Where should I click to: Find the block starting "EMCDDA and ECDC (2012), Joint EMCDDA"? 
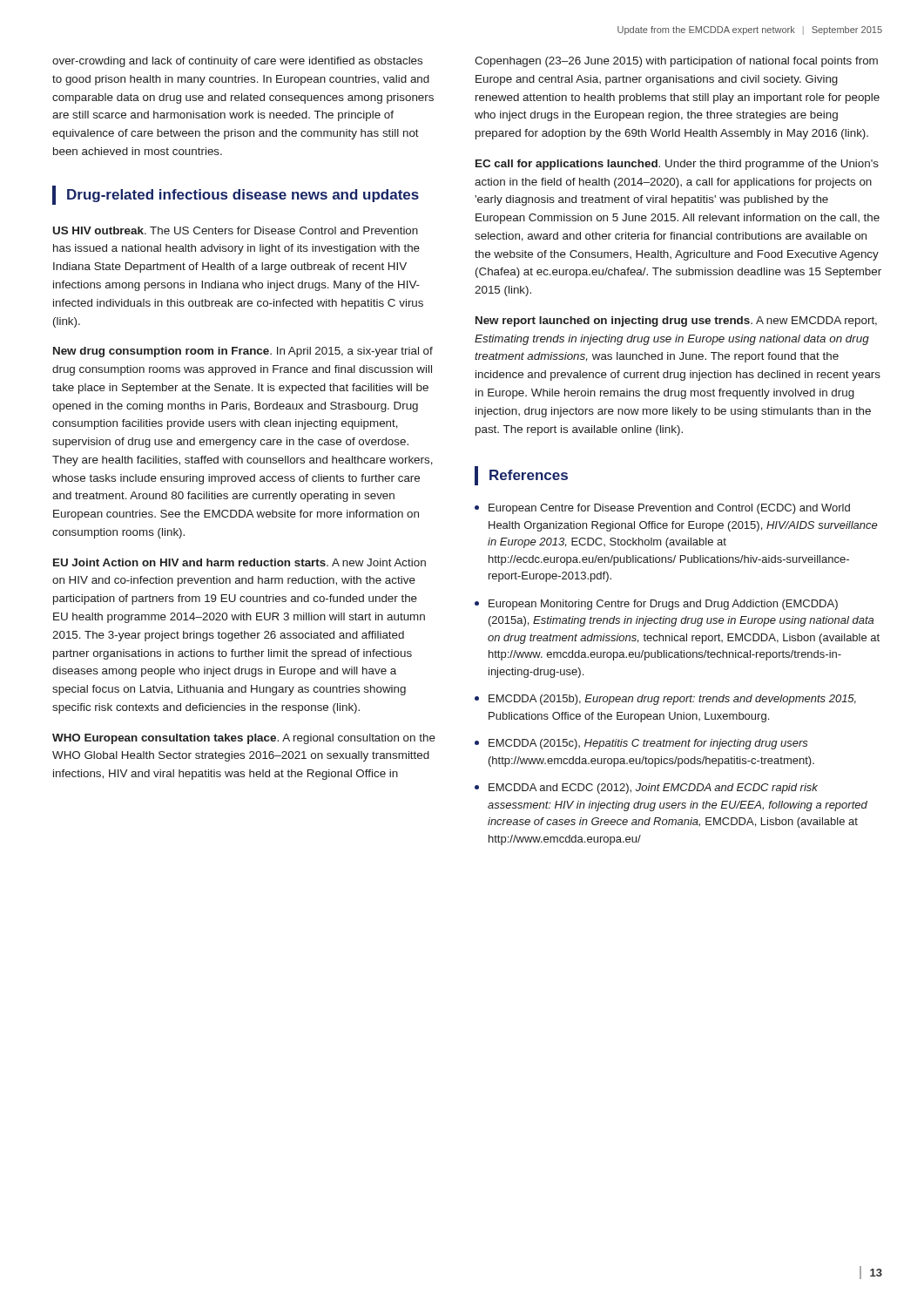point(678,813)
